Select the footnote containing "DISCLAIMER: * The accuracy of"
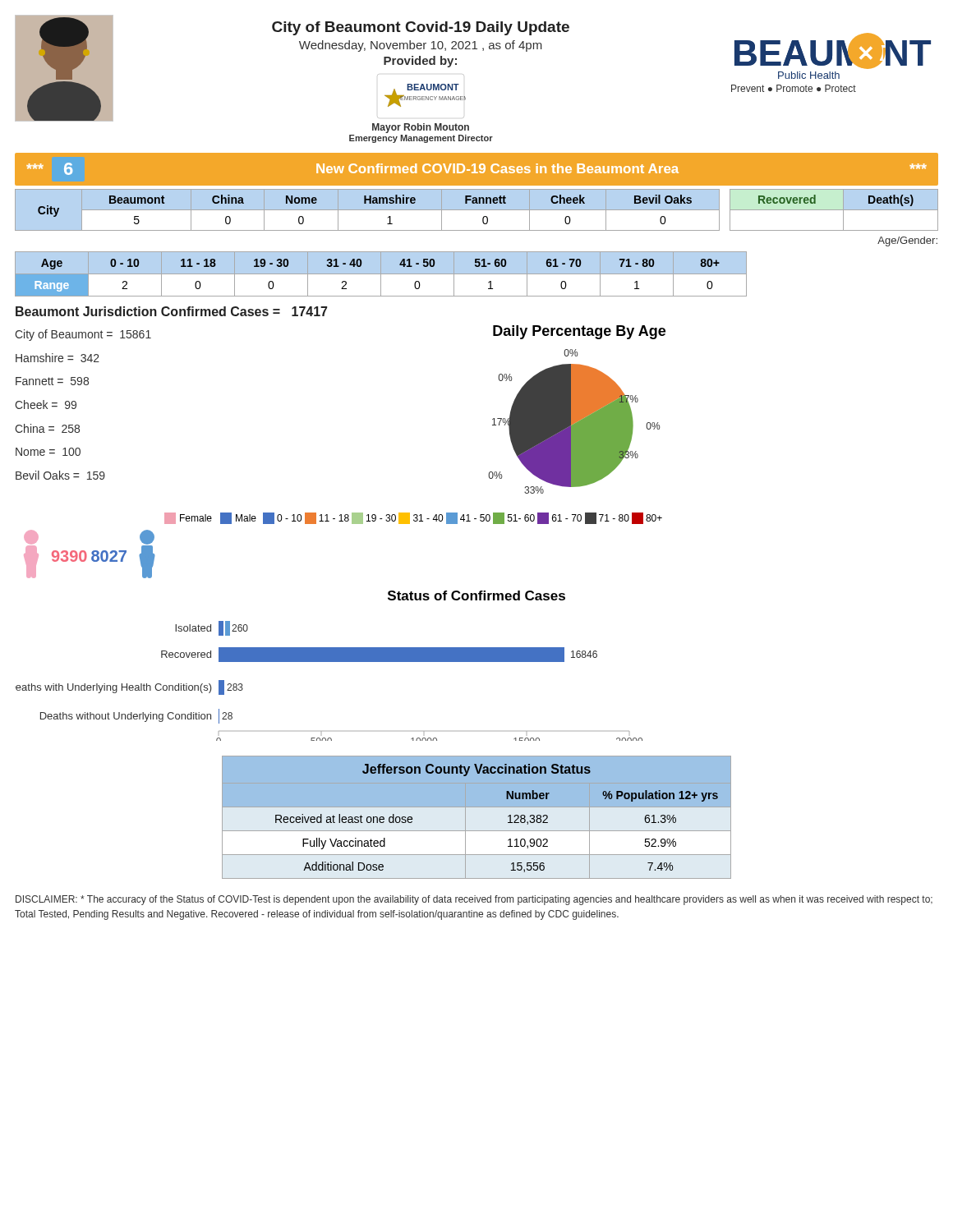The image size is (953, 1232). [474, 907]
